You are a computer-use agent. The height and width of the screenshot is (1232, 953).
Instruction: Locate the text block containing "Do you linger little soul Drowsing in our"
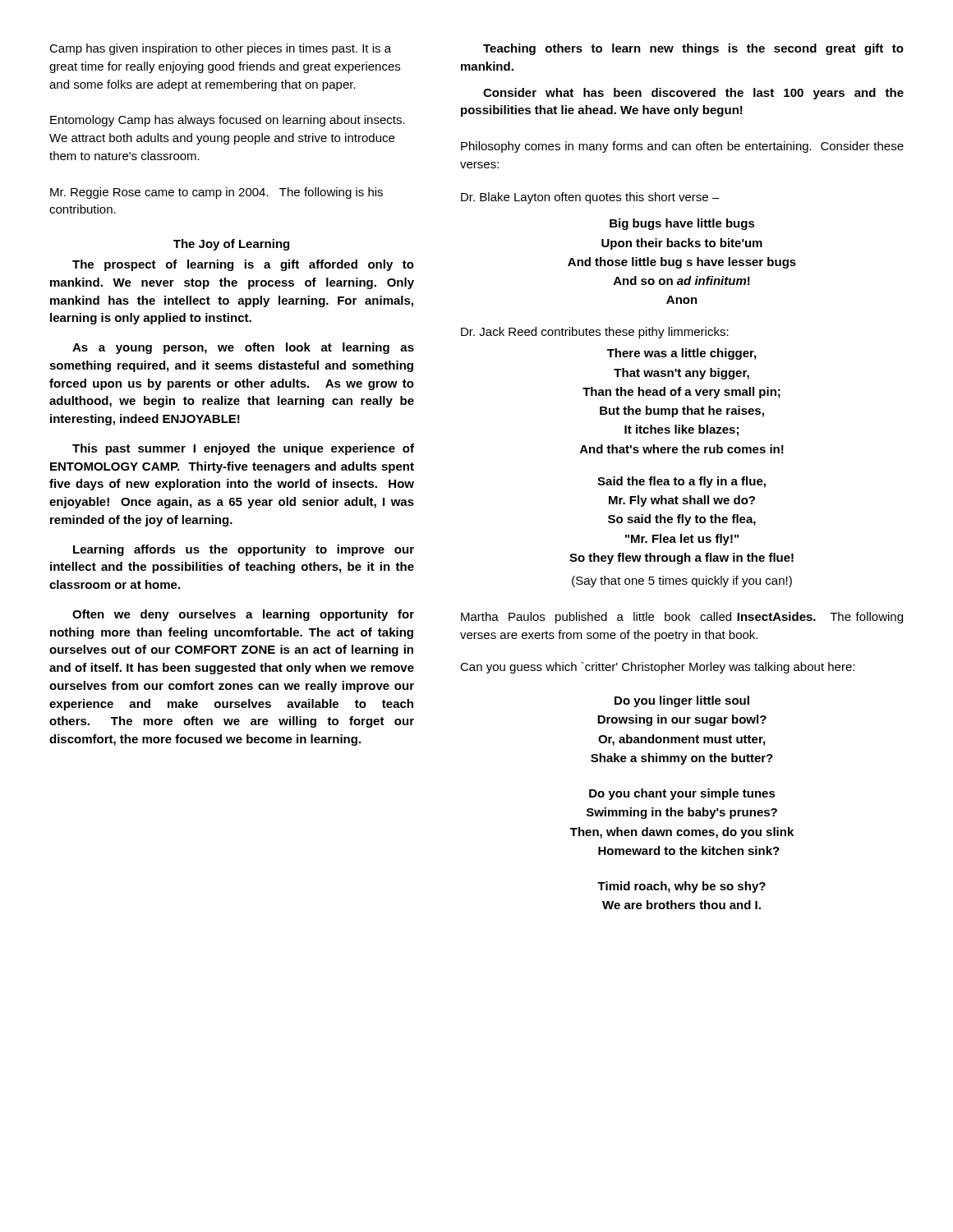coord(682,729)
